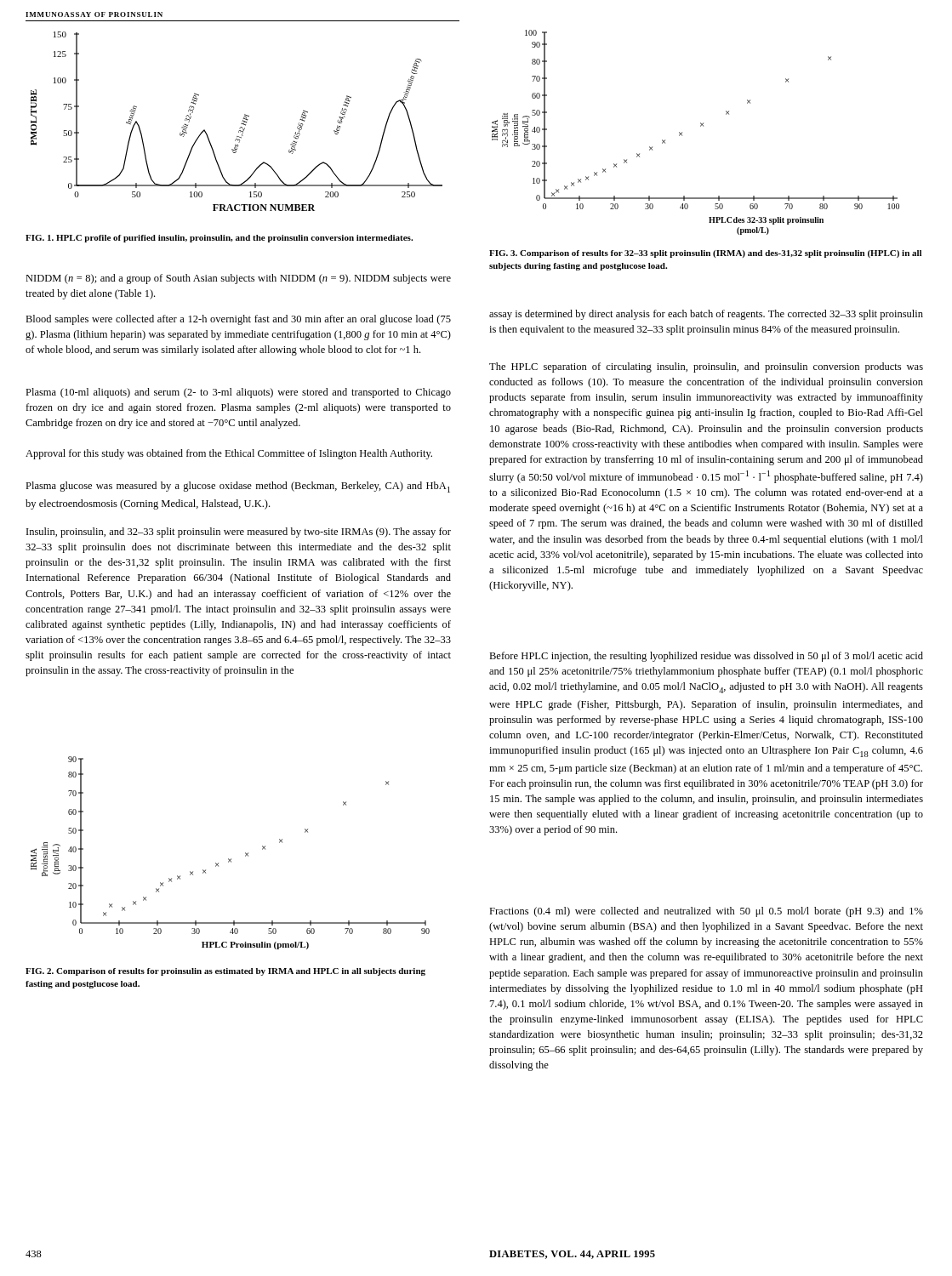Locate the caption that opens with "FIG. 1. HPLC profile of"
The height and width of the screenshot is (1276, 952).
pos(219,237)
